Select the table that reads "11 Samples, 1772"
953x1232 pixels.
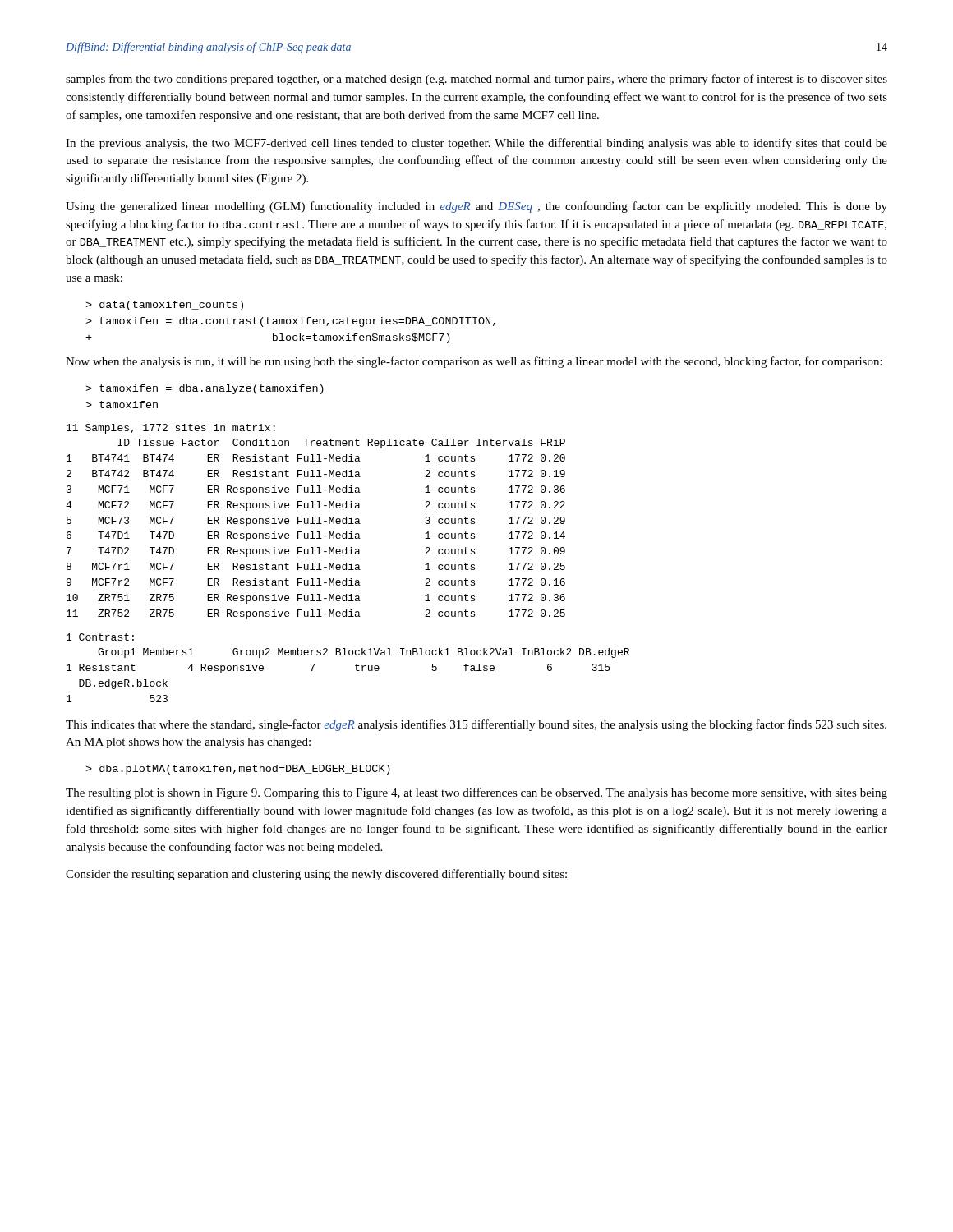476,522
